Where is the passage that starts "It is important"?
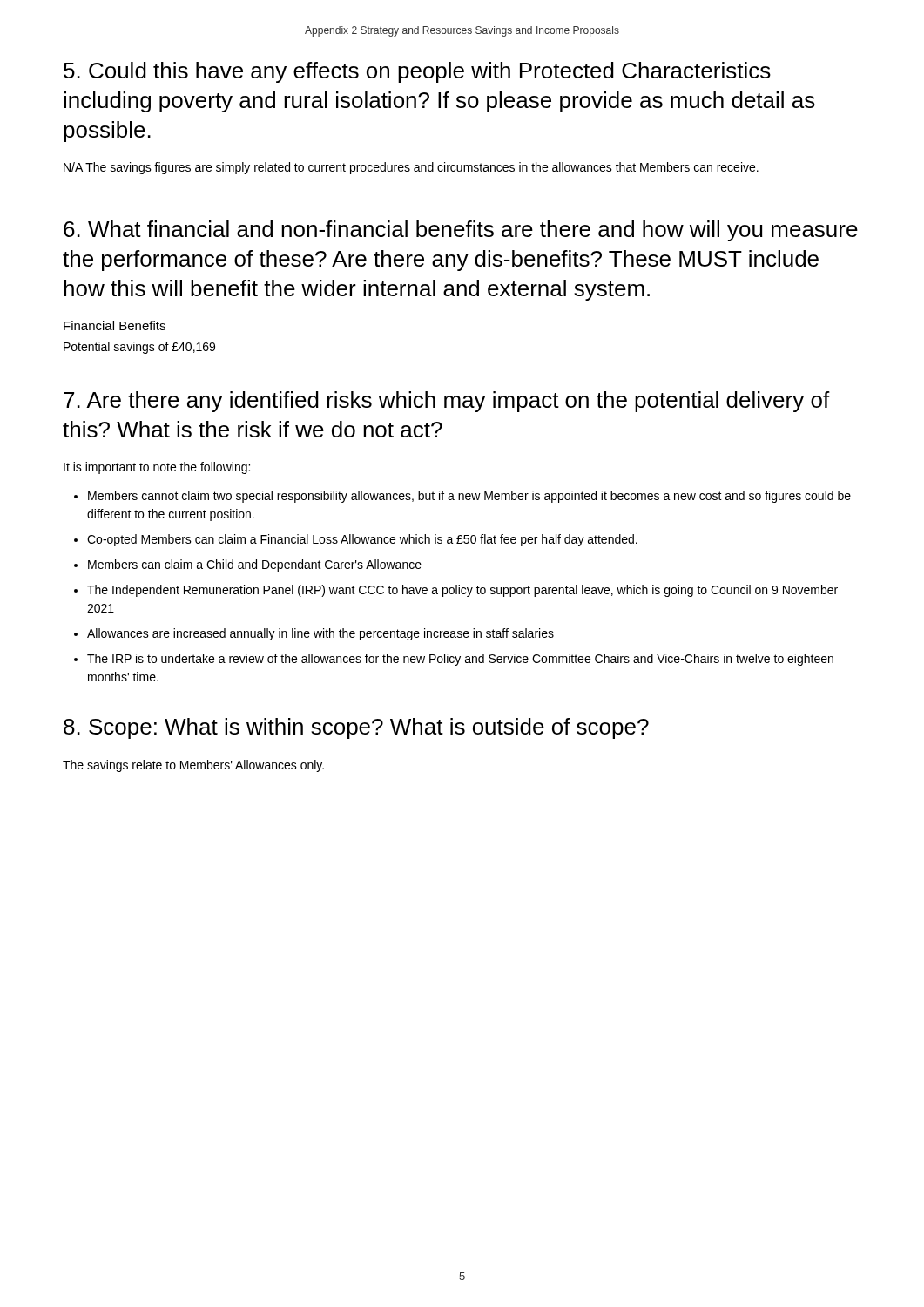 click(157, 468)
